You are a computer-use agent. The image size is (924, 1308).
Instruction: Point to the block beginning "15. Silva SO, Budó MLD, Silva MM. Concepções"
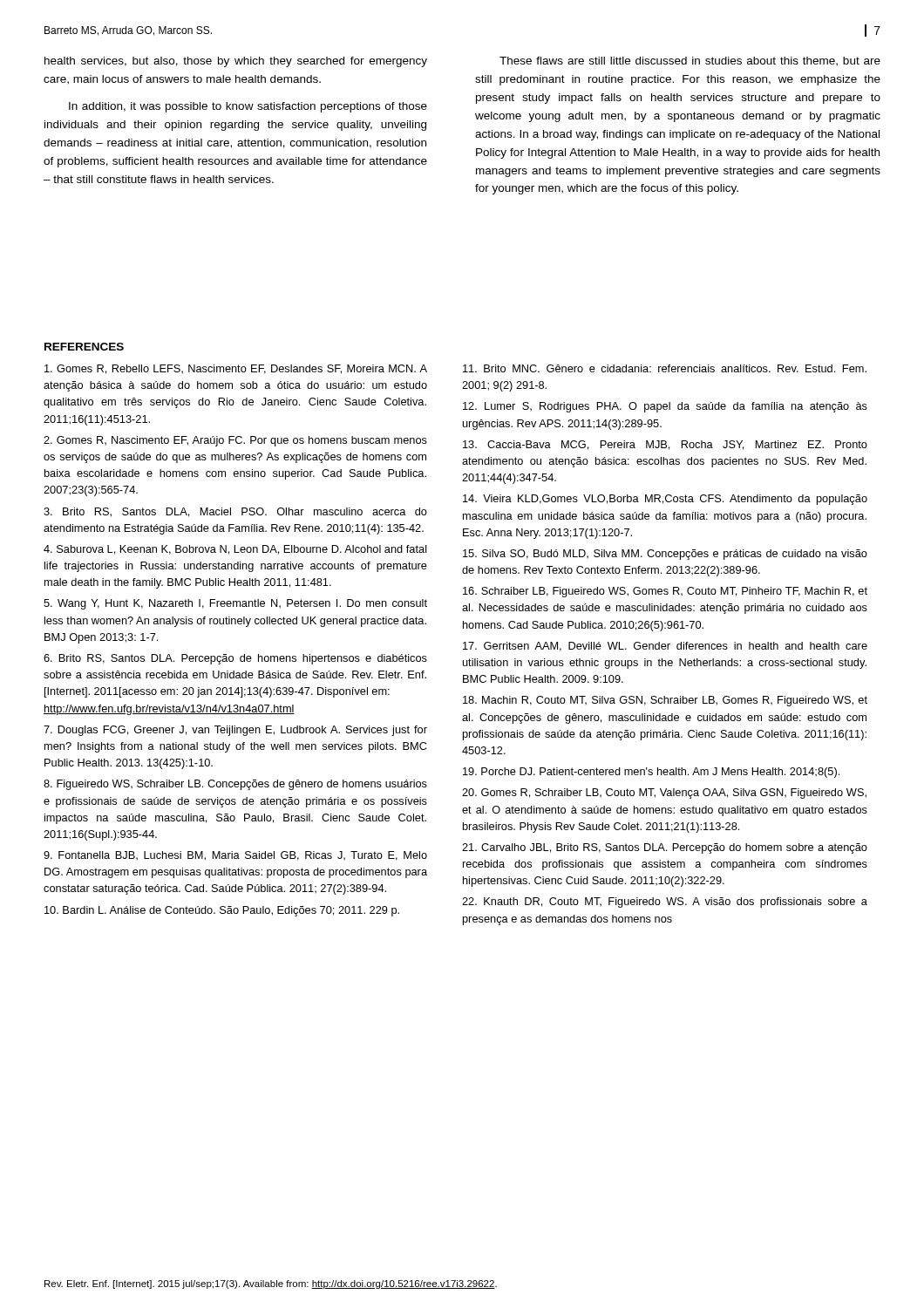coord(665,562)
